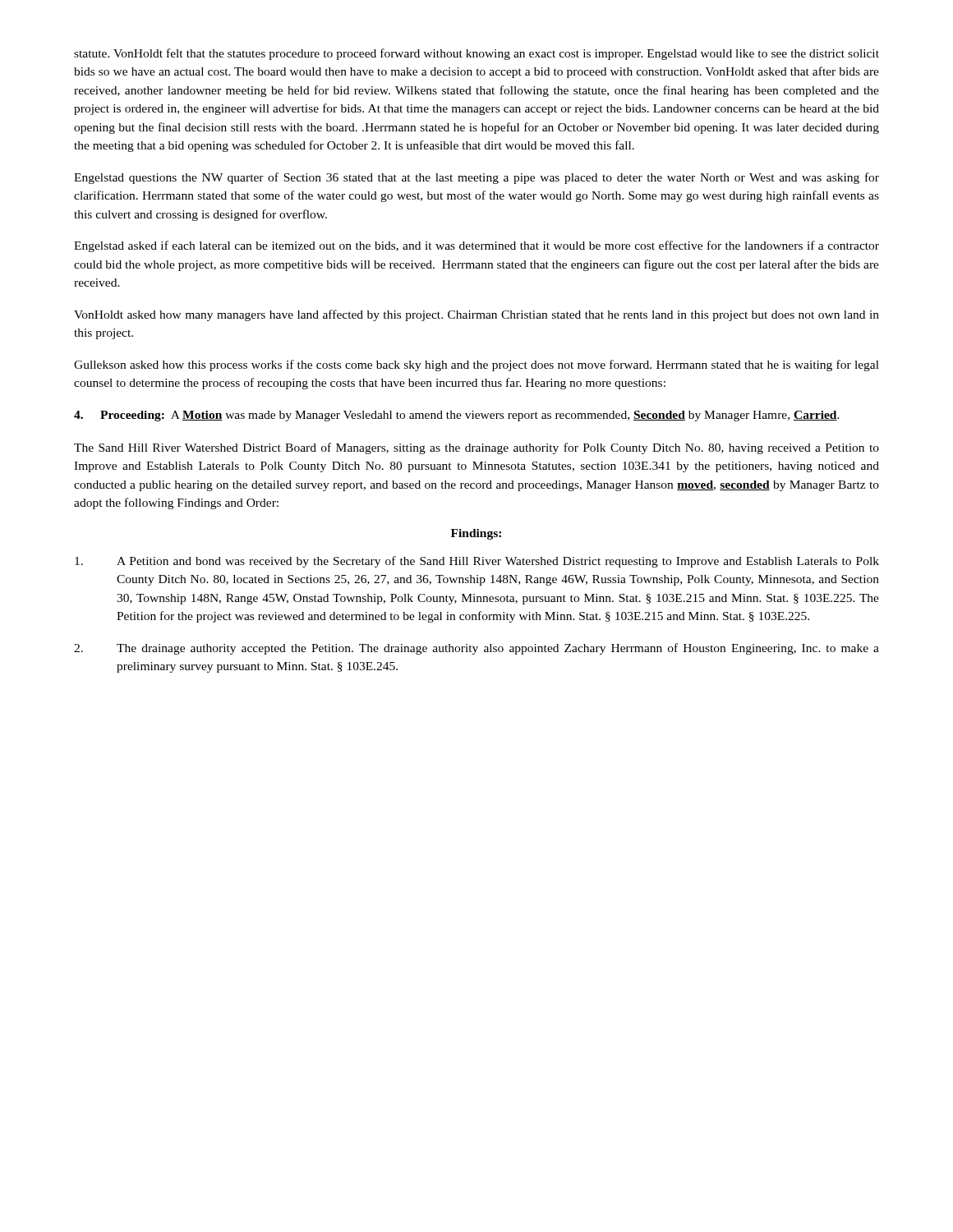Click on the text block starting "A Petition and bond was"
The image size is (953, 1232).
click(476, 589)
